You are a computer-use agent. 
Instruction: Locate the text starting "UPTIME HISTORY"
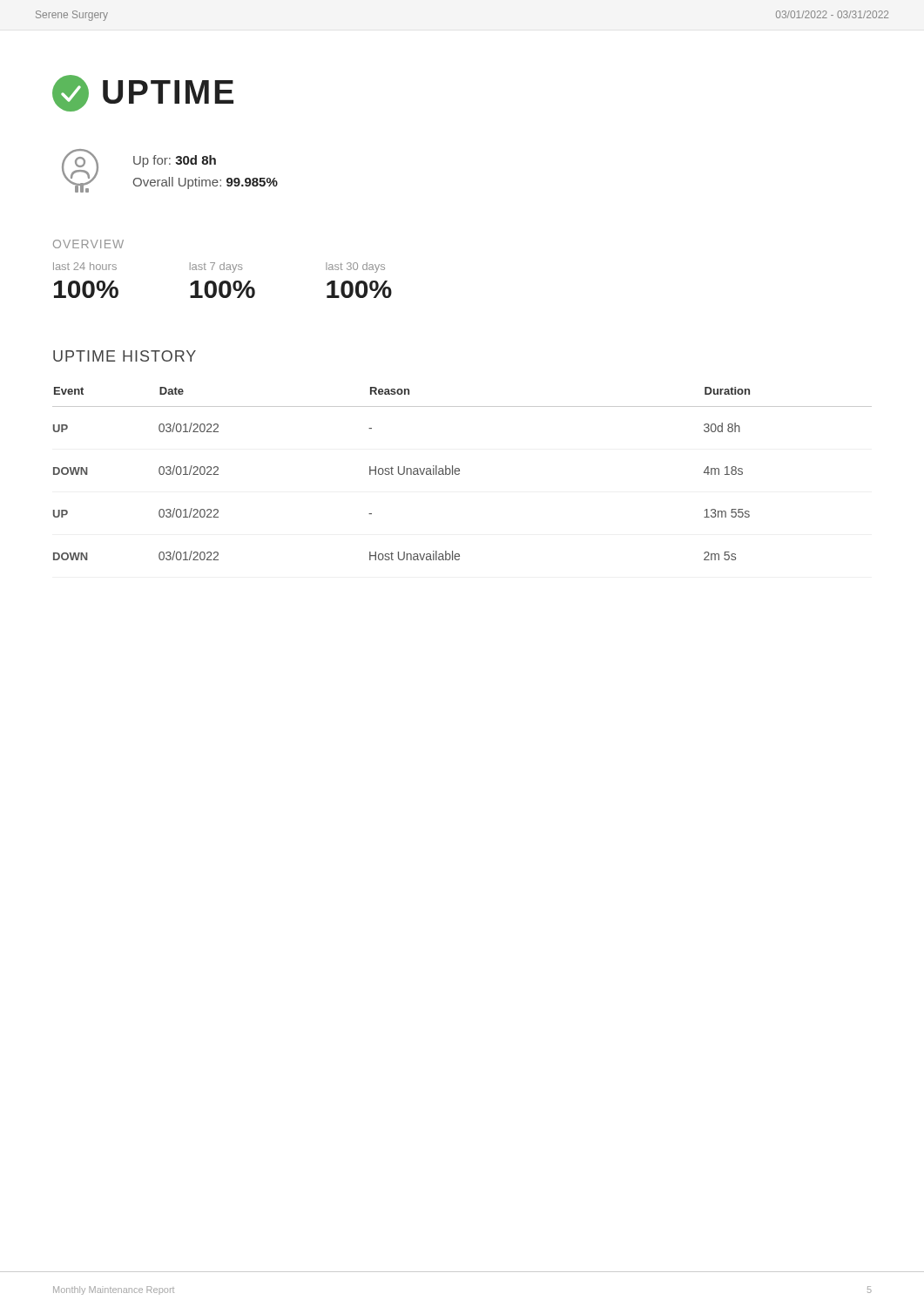click(x=125, y=356)
